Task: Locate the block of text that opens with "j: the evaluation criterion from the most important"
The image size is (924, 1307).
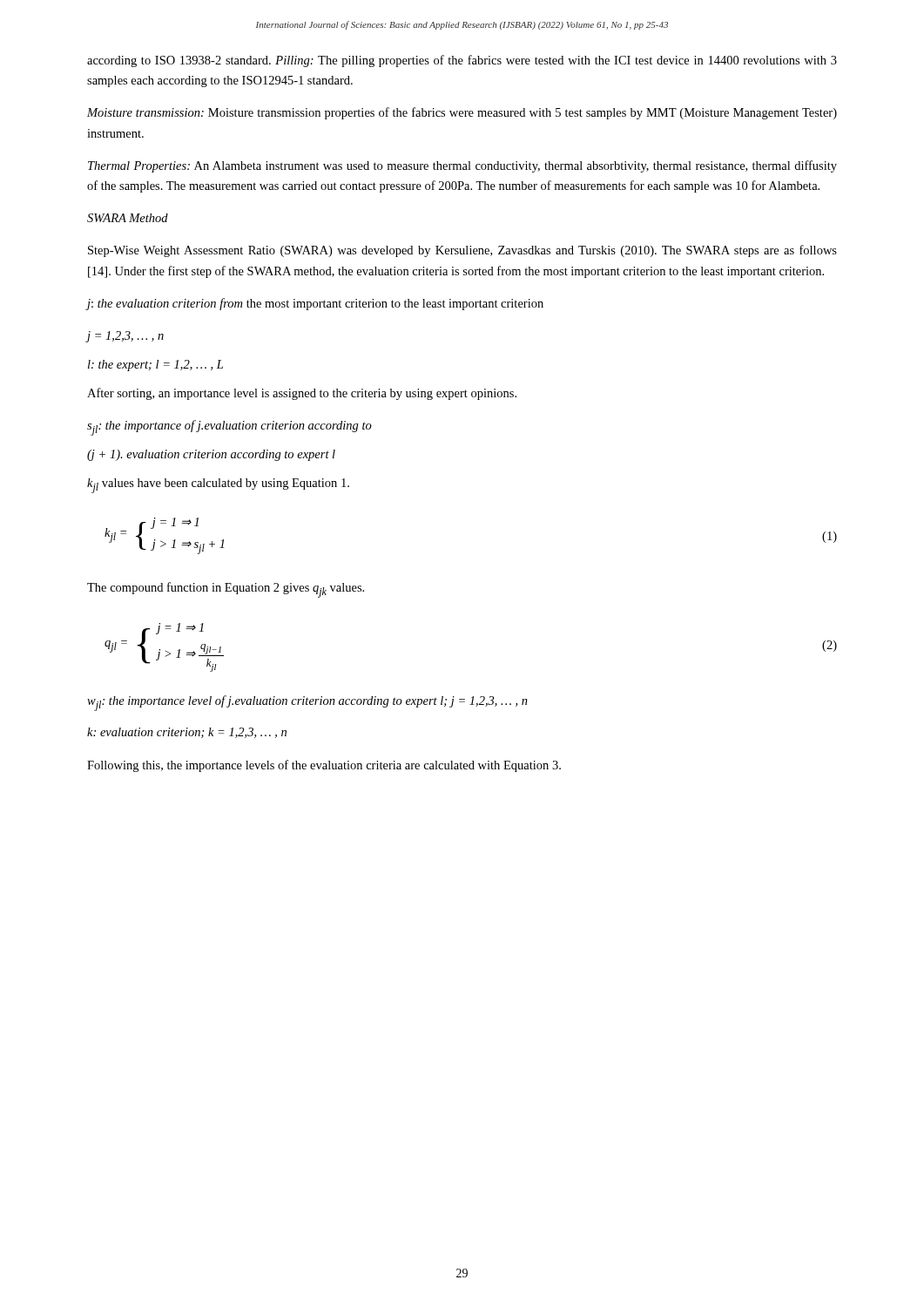Action: tap(315, 303)
